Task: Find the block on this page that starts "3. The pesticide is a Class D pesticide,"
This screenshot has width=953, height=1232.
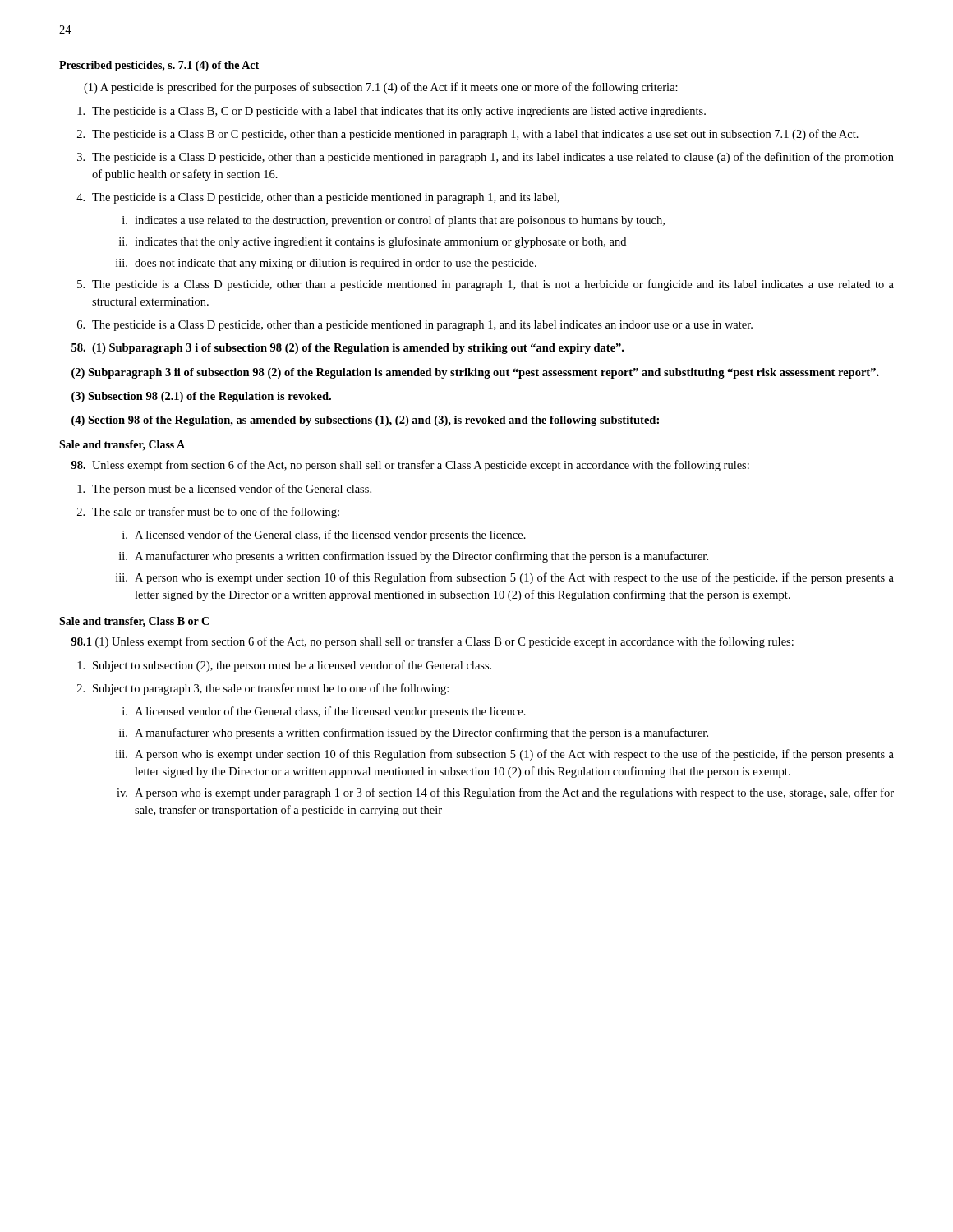Action: point(476,166)
